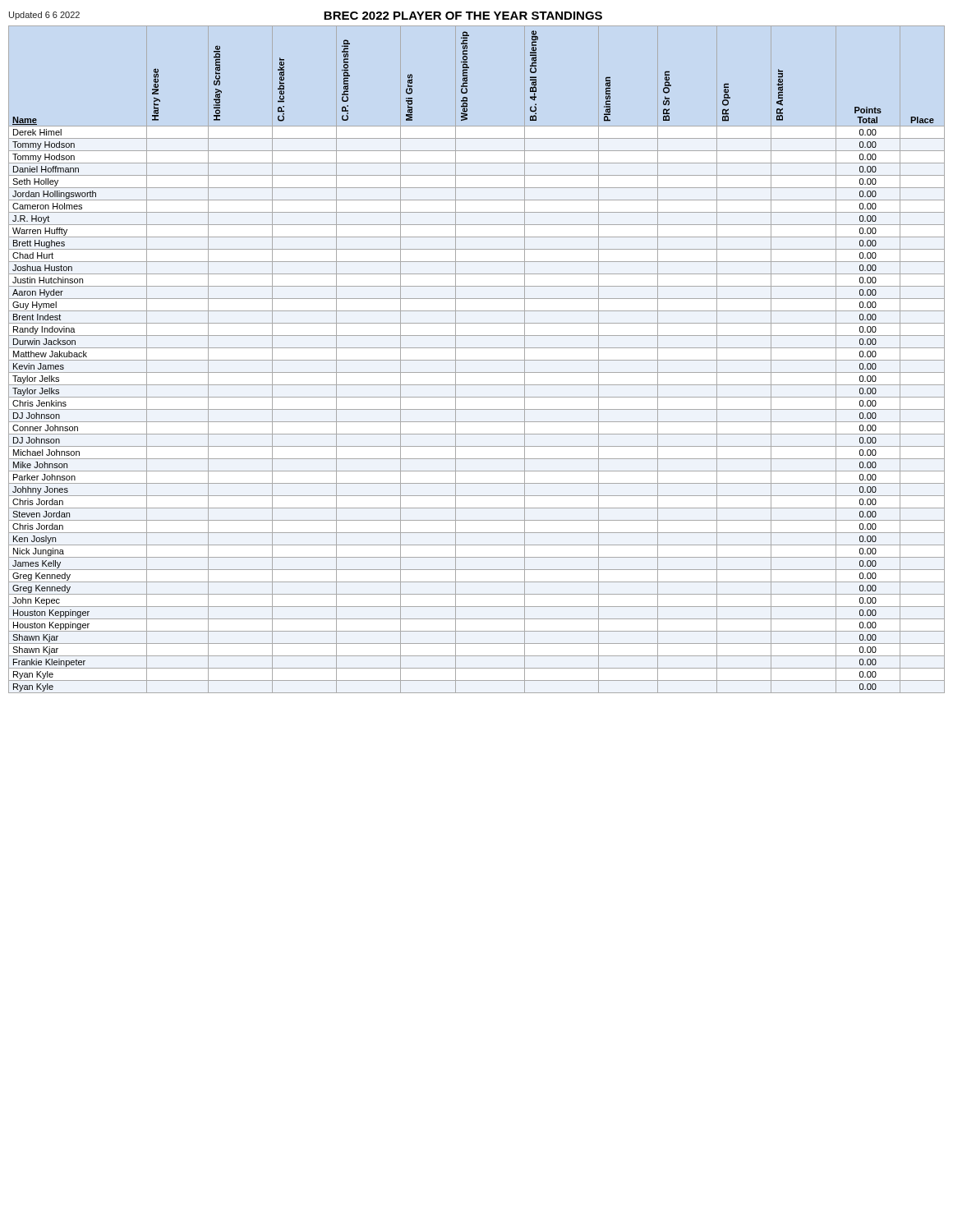Locate the table with the text "Name"
This screenshot has height=1232, width=953.
(x=476, y=359)
